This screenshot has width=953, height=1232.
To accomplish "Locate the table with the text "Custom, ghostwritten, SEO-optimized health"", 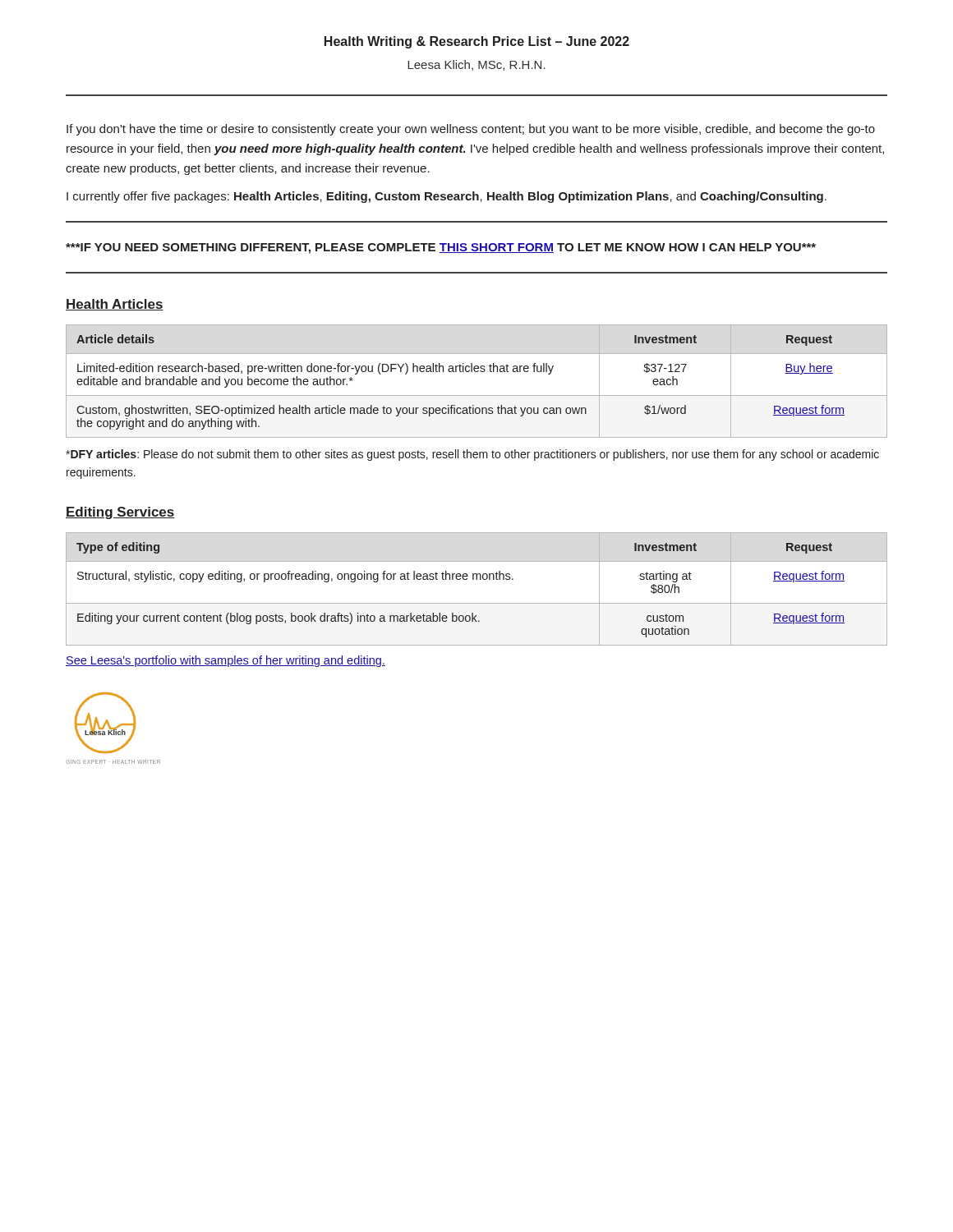I will tap(476, 381).
